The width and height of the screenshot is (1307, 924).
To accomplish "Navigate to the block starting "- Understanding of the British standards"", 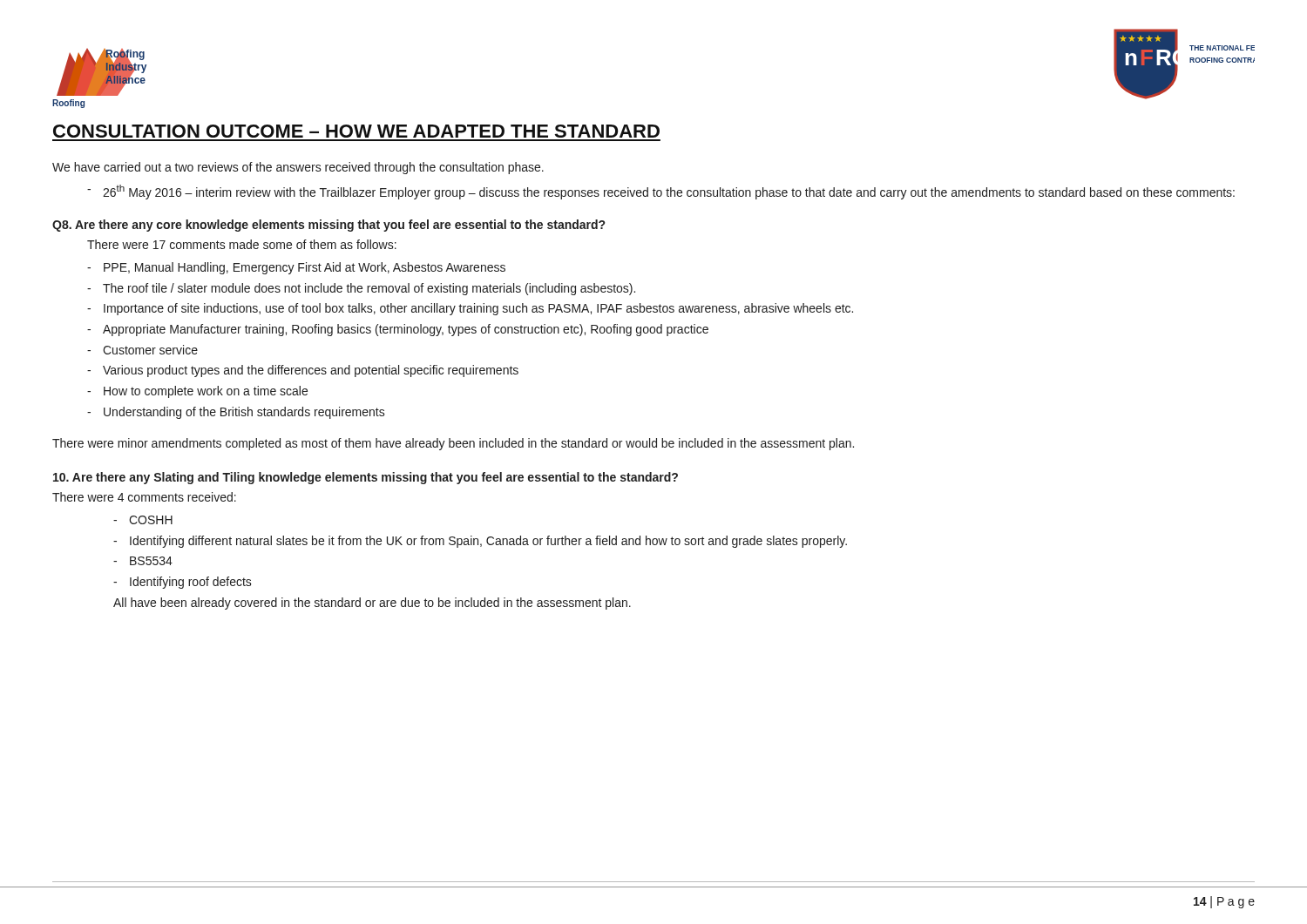I will pyautogui.click(x=236, y=413).
